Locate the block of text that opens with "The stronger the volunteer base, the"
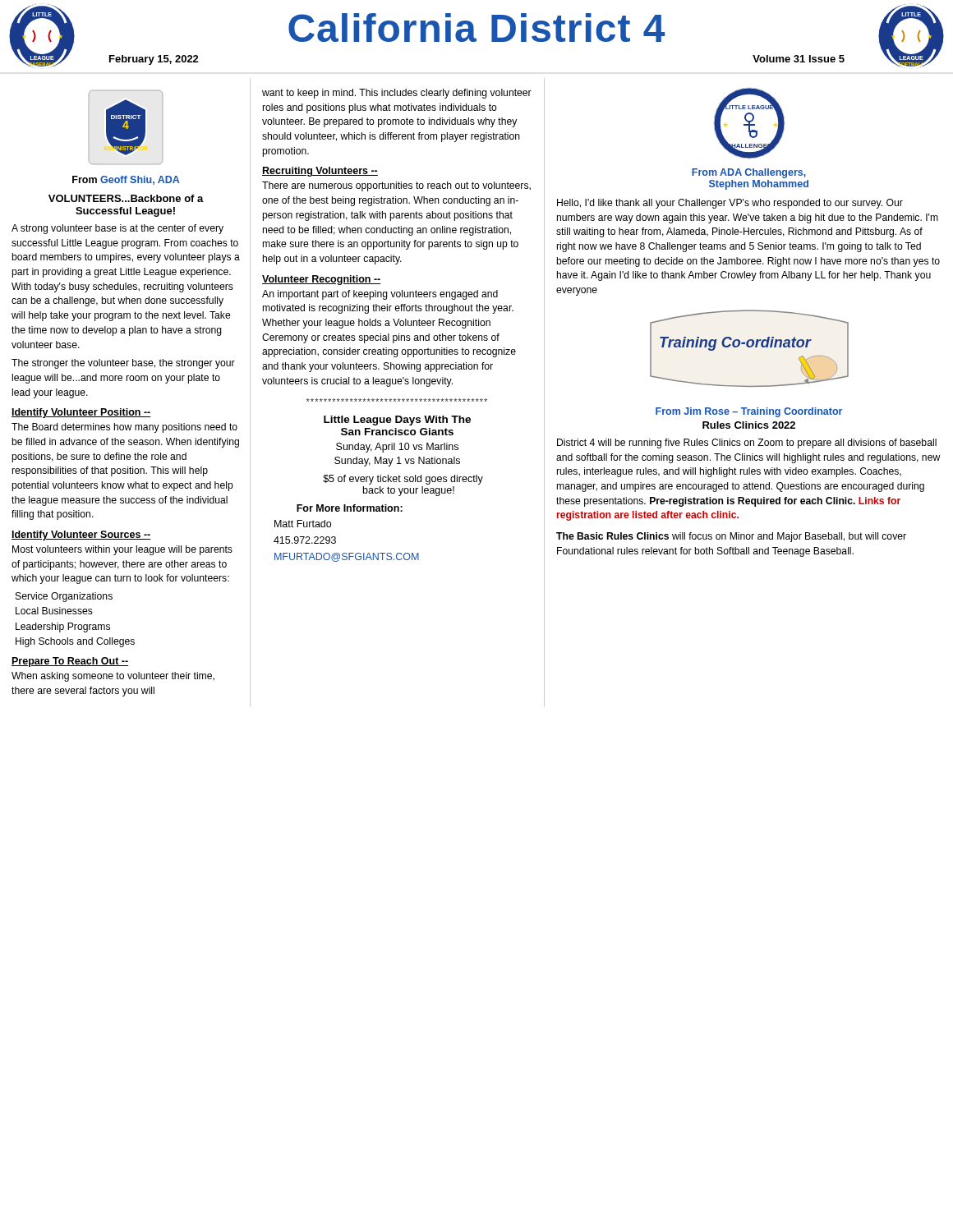 click(123, 378)
